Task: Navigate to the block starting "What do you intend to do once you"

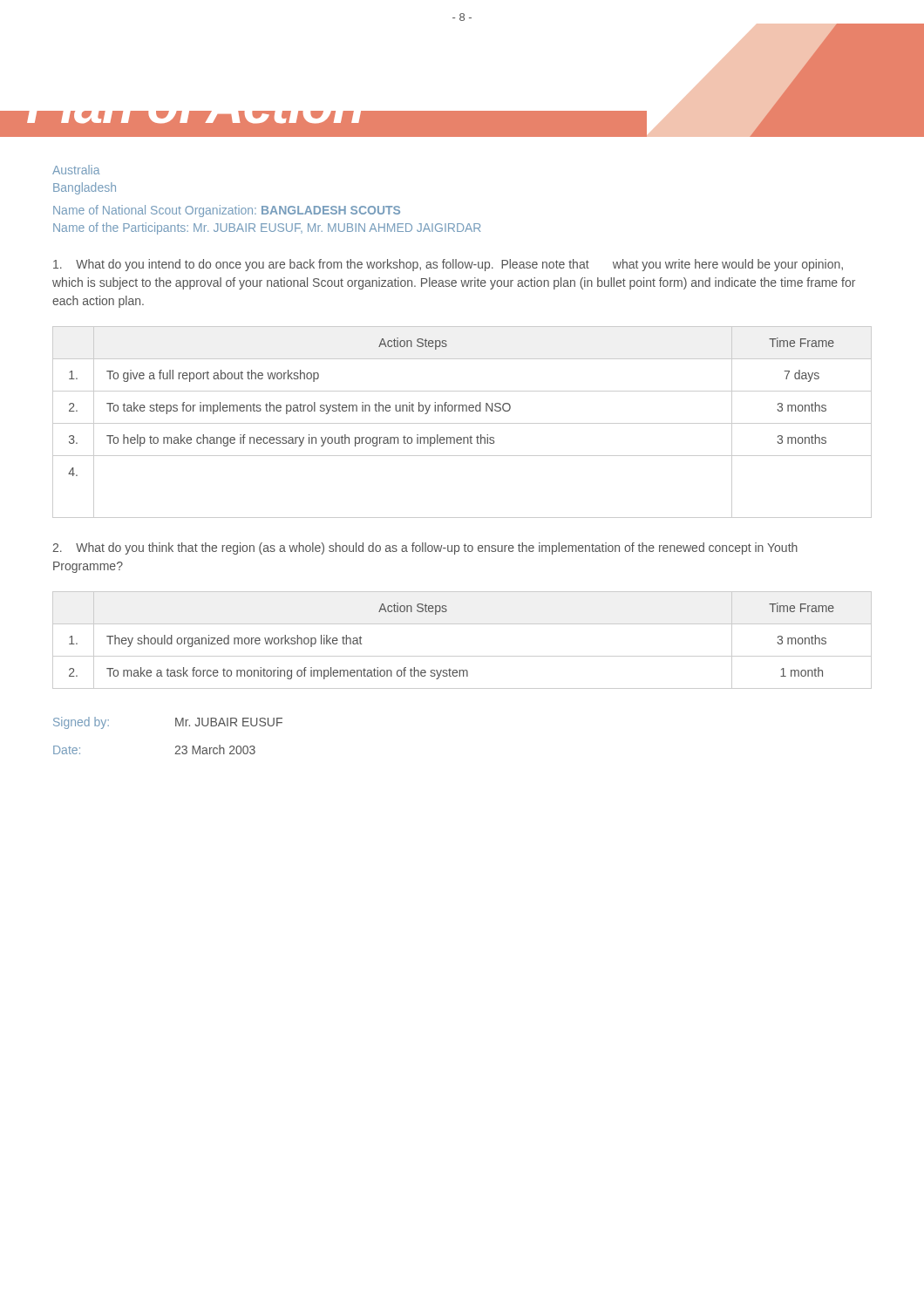Action: point(454,283)
